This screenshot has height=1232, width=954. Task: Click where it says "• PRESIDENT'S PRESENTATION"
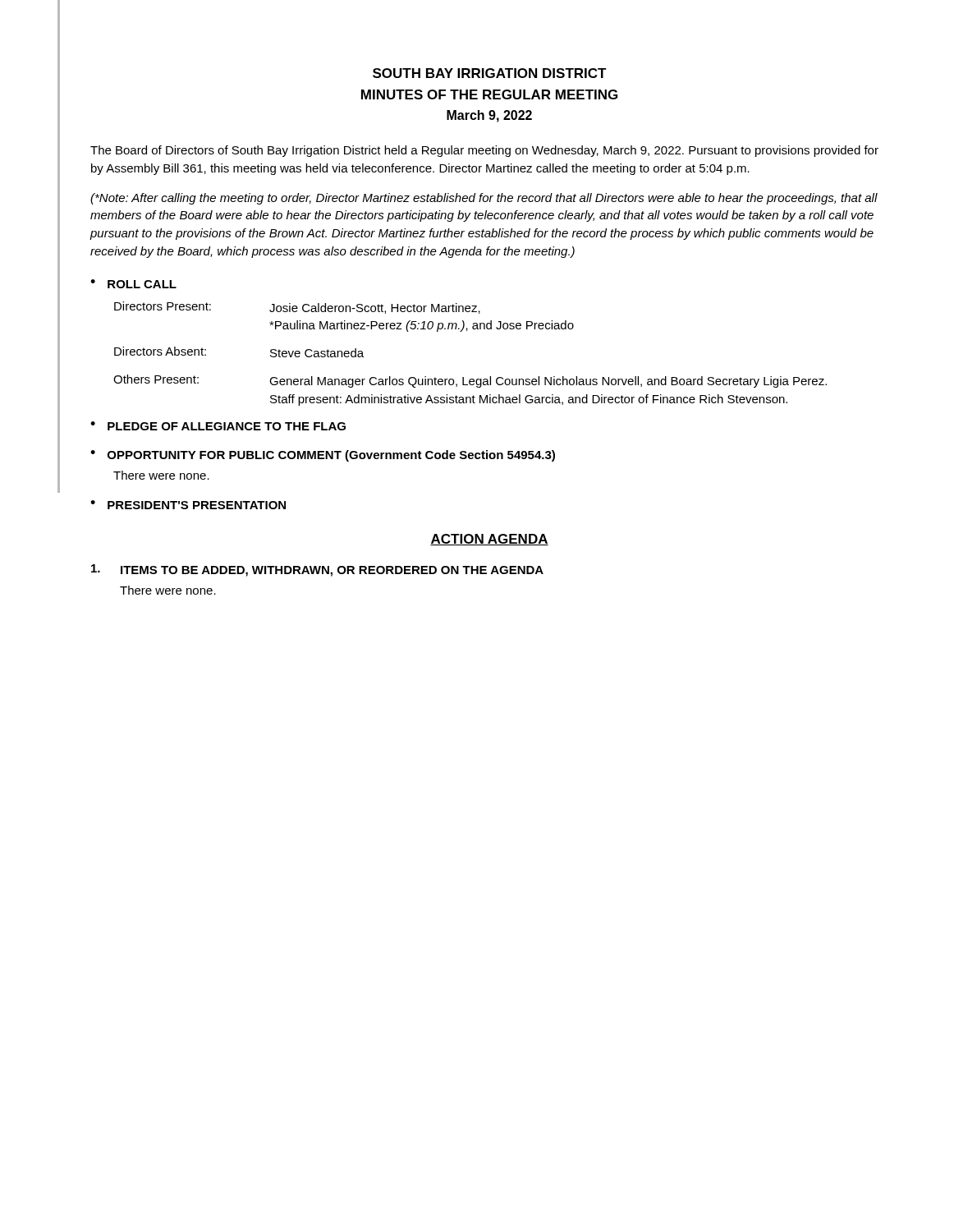(x=188, y=505)
